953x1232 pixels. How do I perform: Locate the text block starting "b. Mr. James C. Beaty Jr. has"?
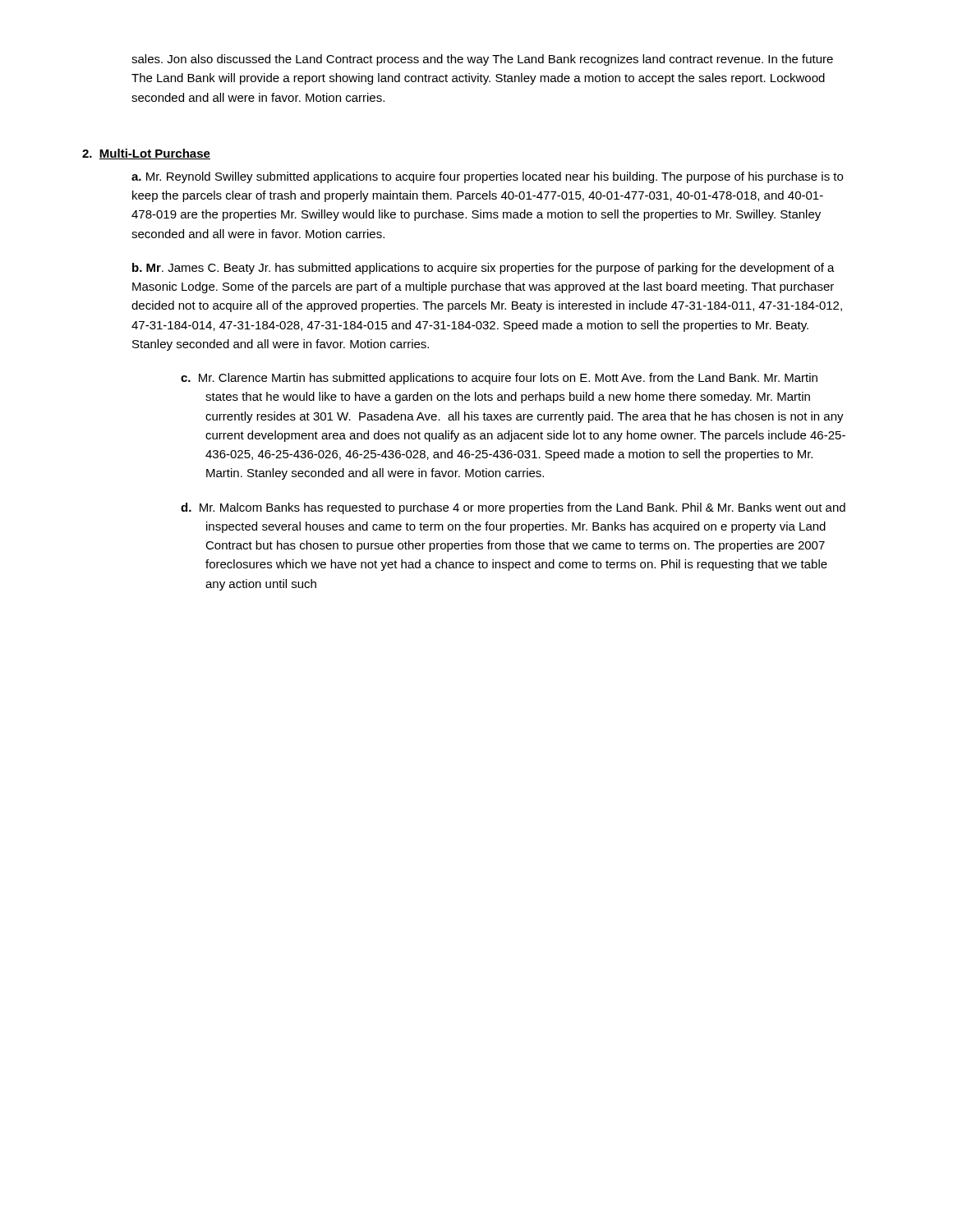(487, 305)
